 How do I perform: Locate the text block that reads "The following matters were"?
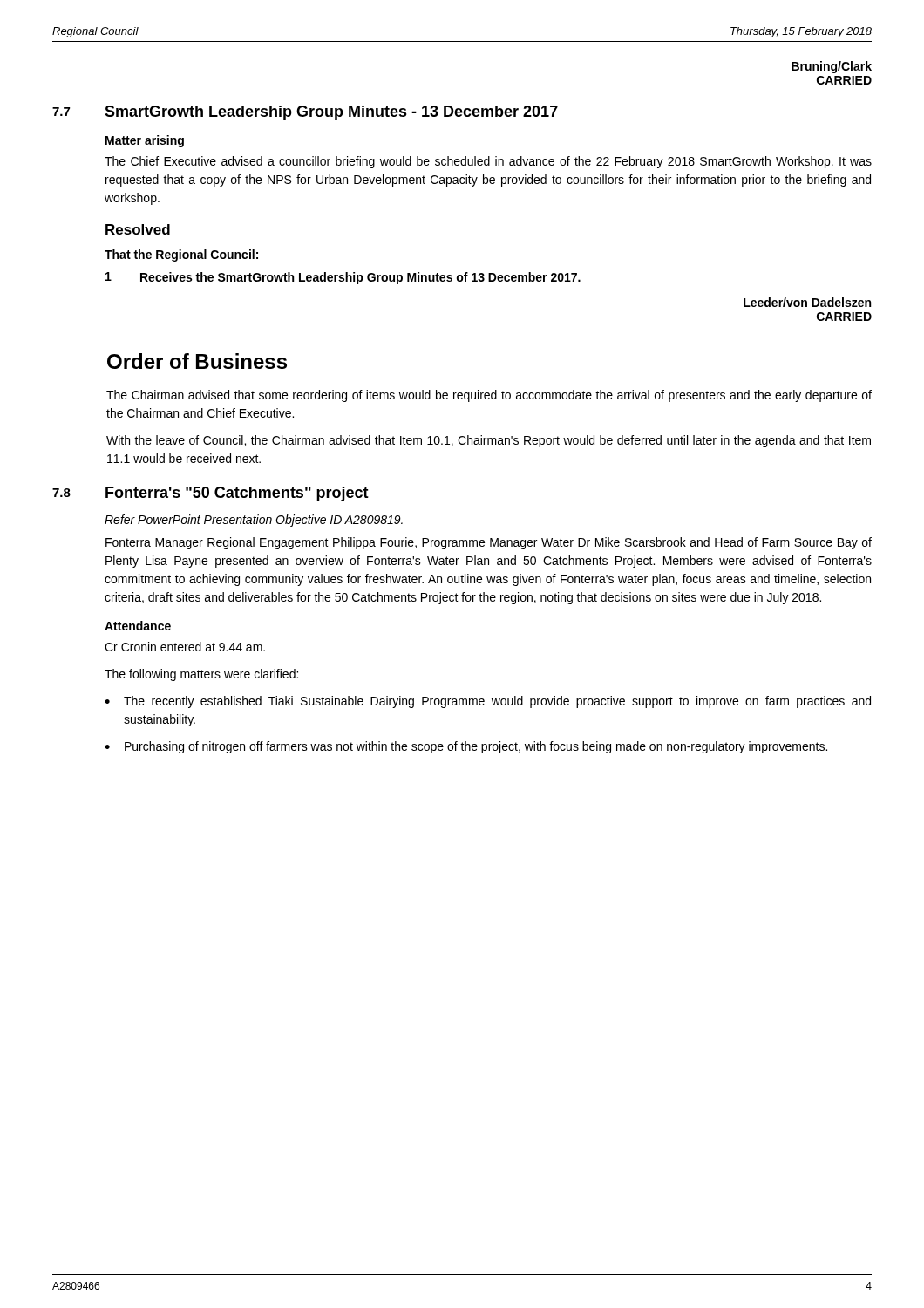[202, 674]
